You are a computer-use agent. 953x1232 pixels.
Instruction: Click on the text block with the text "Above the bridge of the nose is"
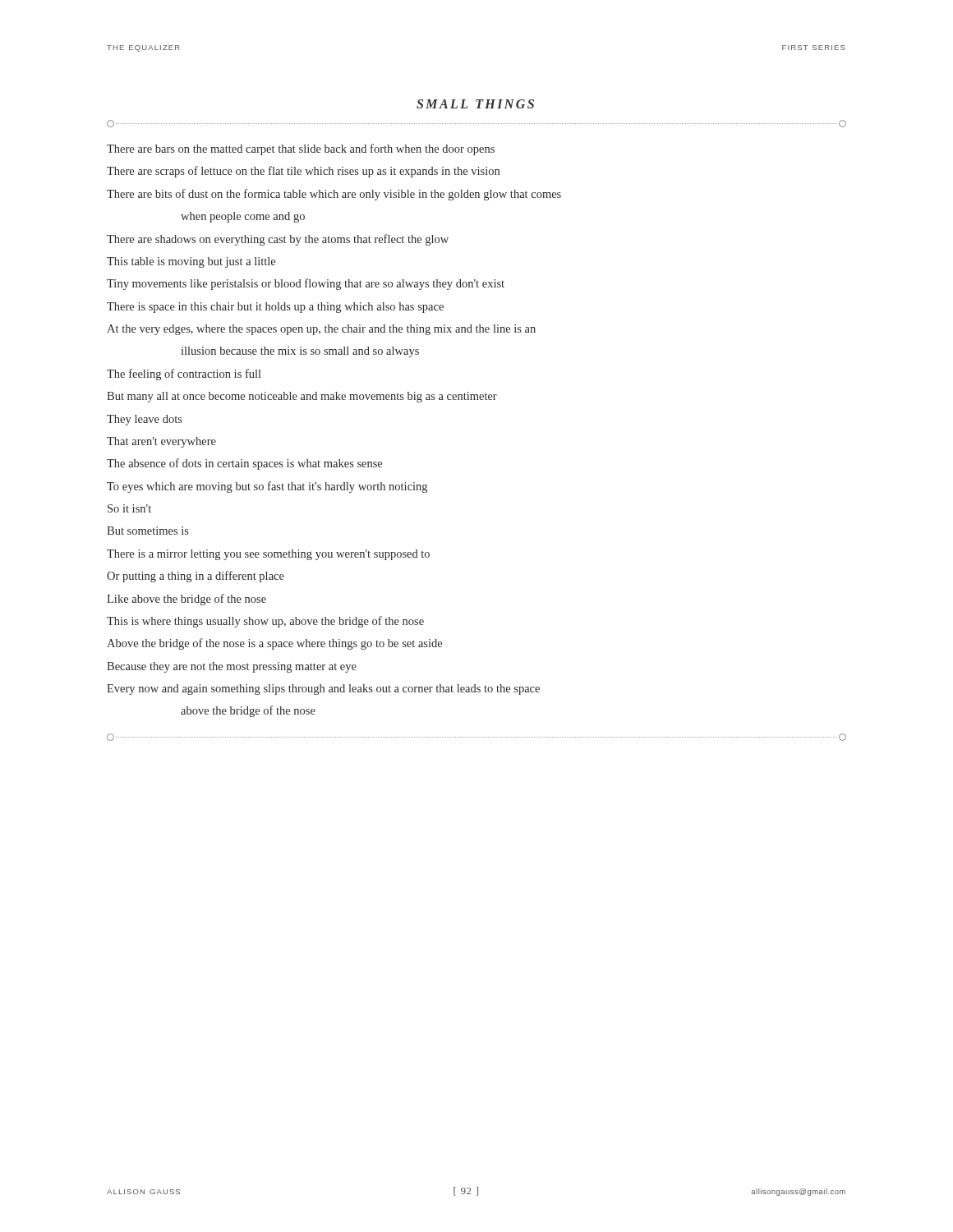tap(275, 643)
